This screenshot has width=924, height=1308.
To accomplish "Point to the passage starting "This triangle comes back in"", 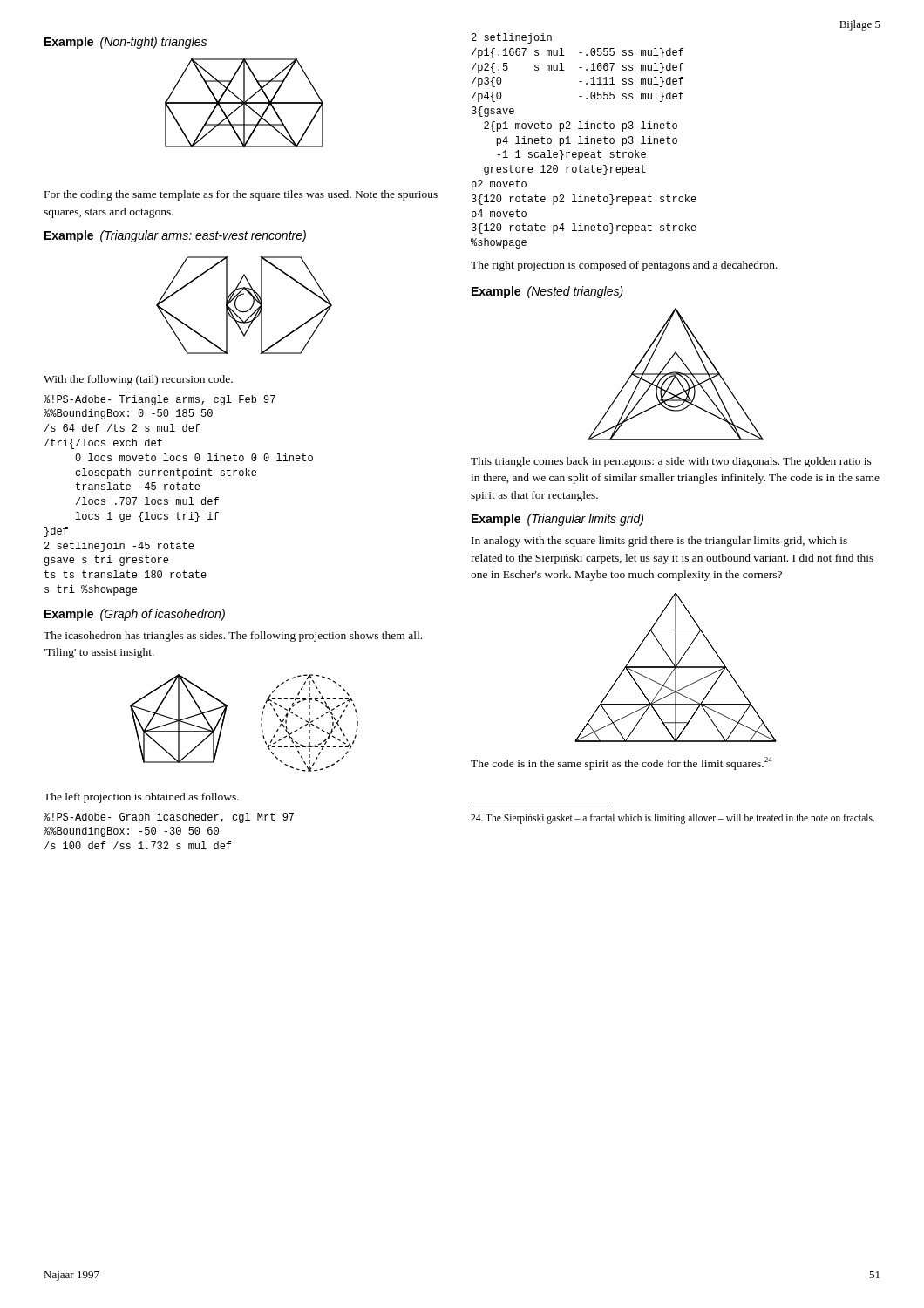I will tap(676, 478).
